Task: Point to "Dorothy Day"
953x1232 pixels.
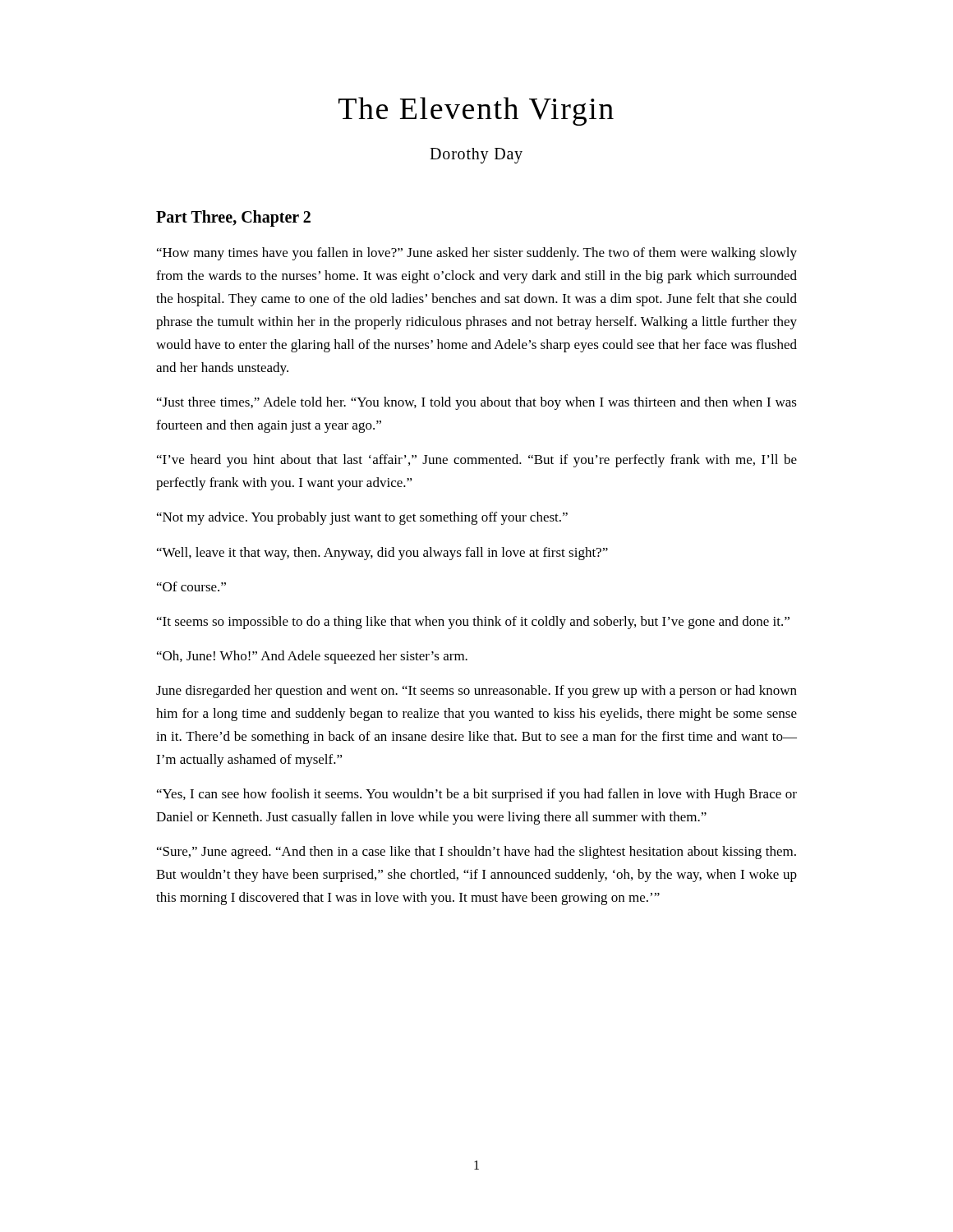Action: tap(476, 154)
